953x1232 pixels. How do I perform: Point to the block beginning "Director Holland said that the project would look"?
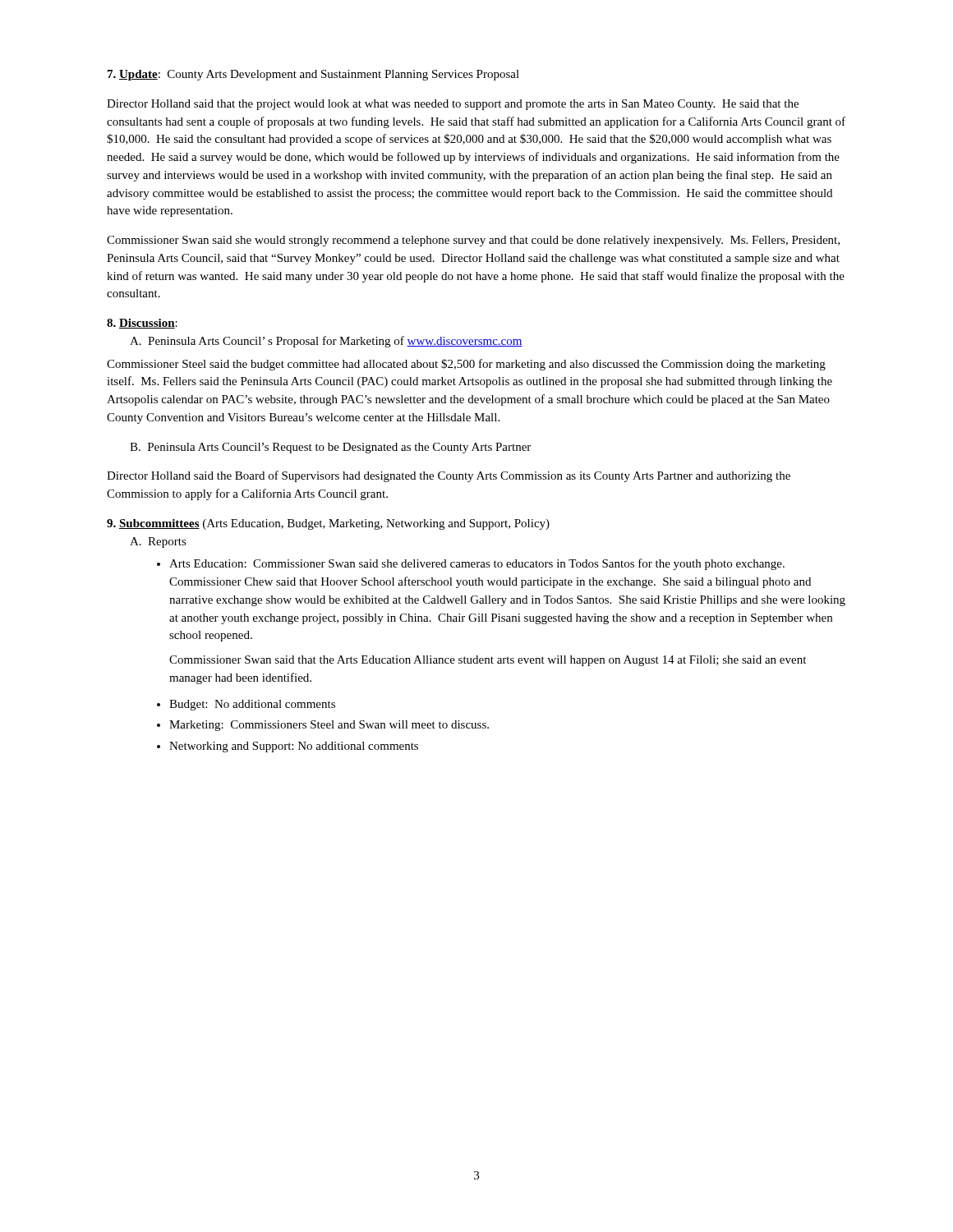pos(476,158)
